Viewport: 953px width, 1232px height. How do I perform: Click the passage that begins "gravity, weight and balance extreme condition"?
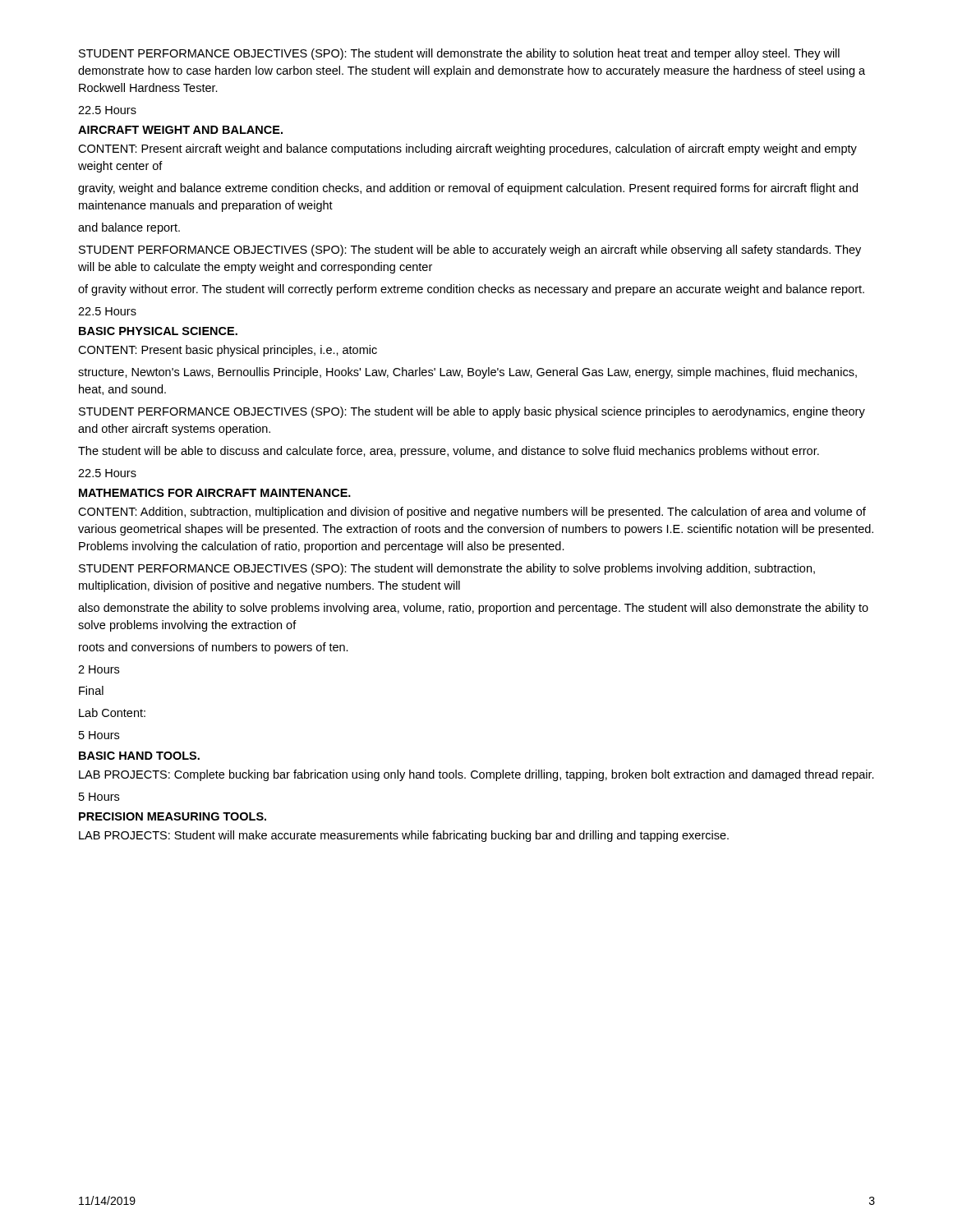tap(468, 197)
